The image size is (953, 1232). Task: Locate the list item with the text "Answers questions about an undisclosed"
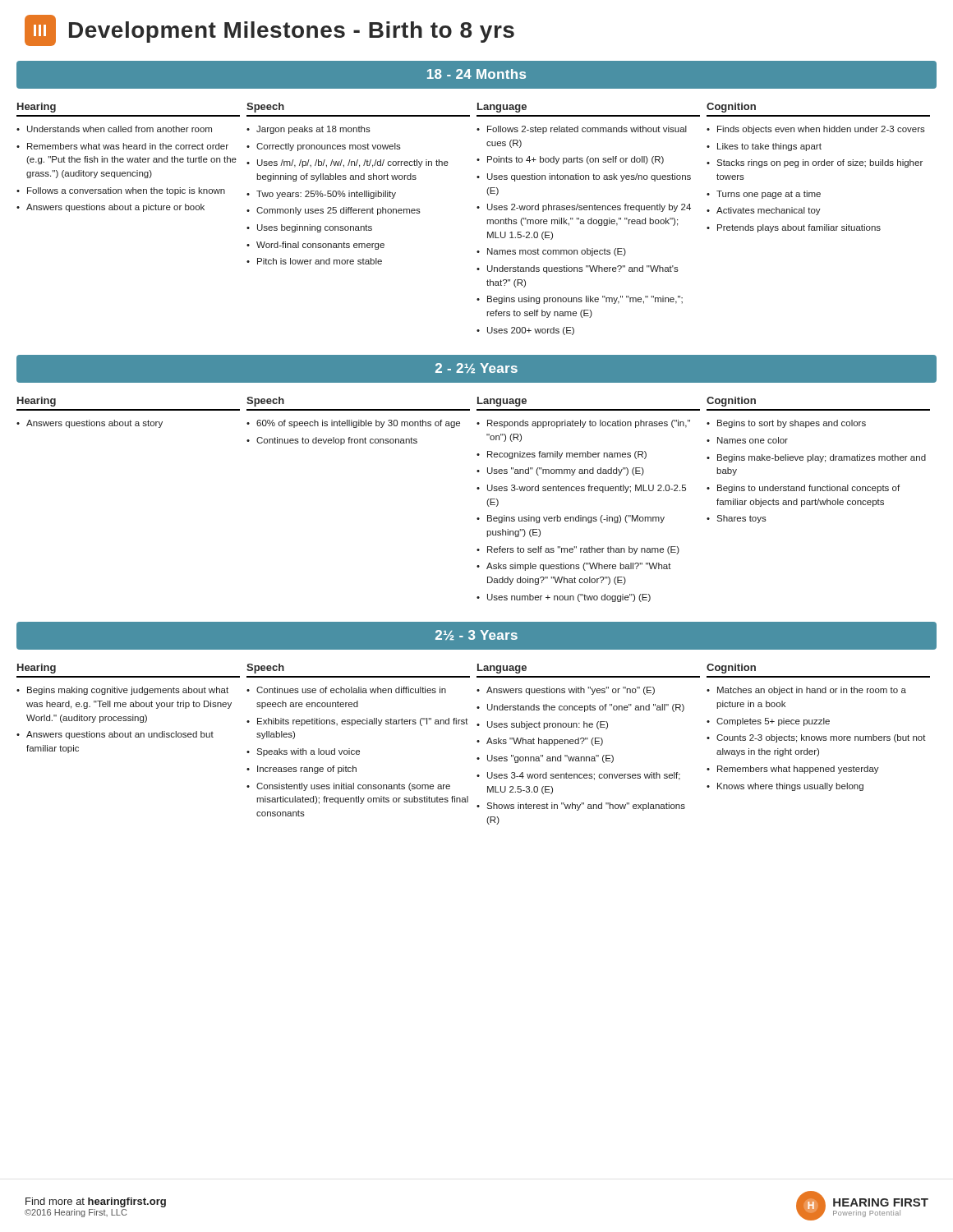(120, 741)
